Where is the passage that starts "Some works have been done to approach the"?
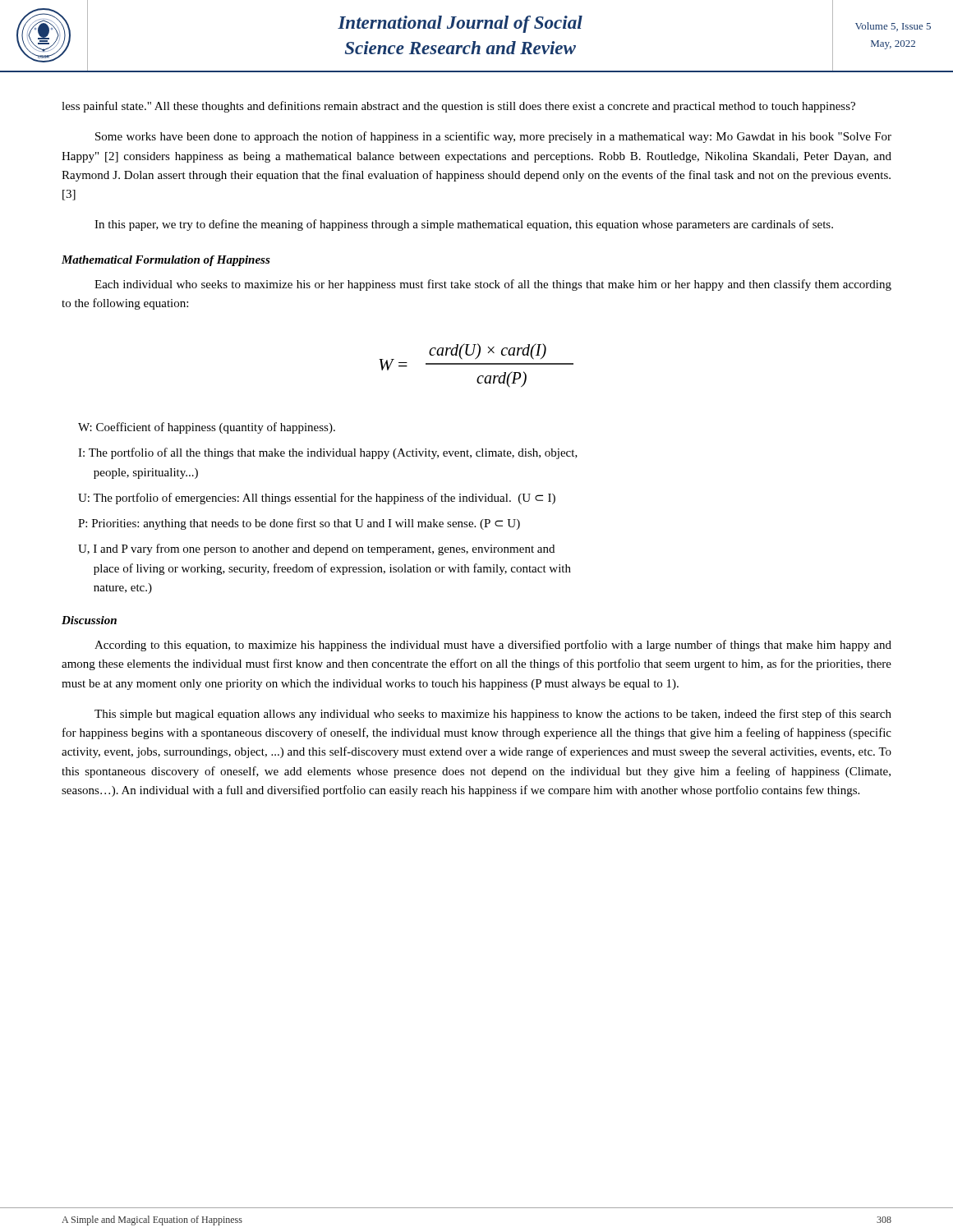The height and width of the screenshot is (1232, 953). pos(476,165)
